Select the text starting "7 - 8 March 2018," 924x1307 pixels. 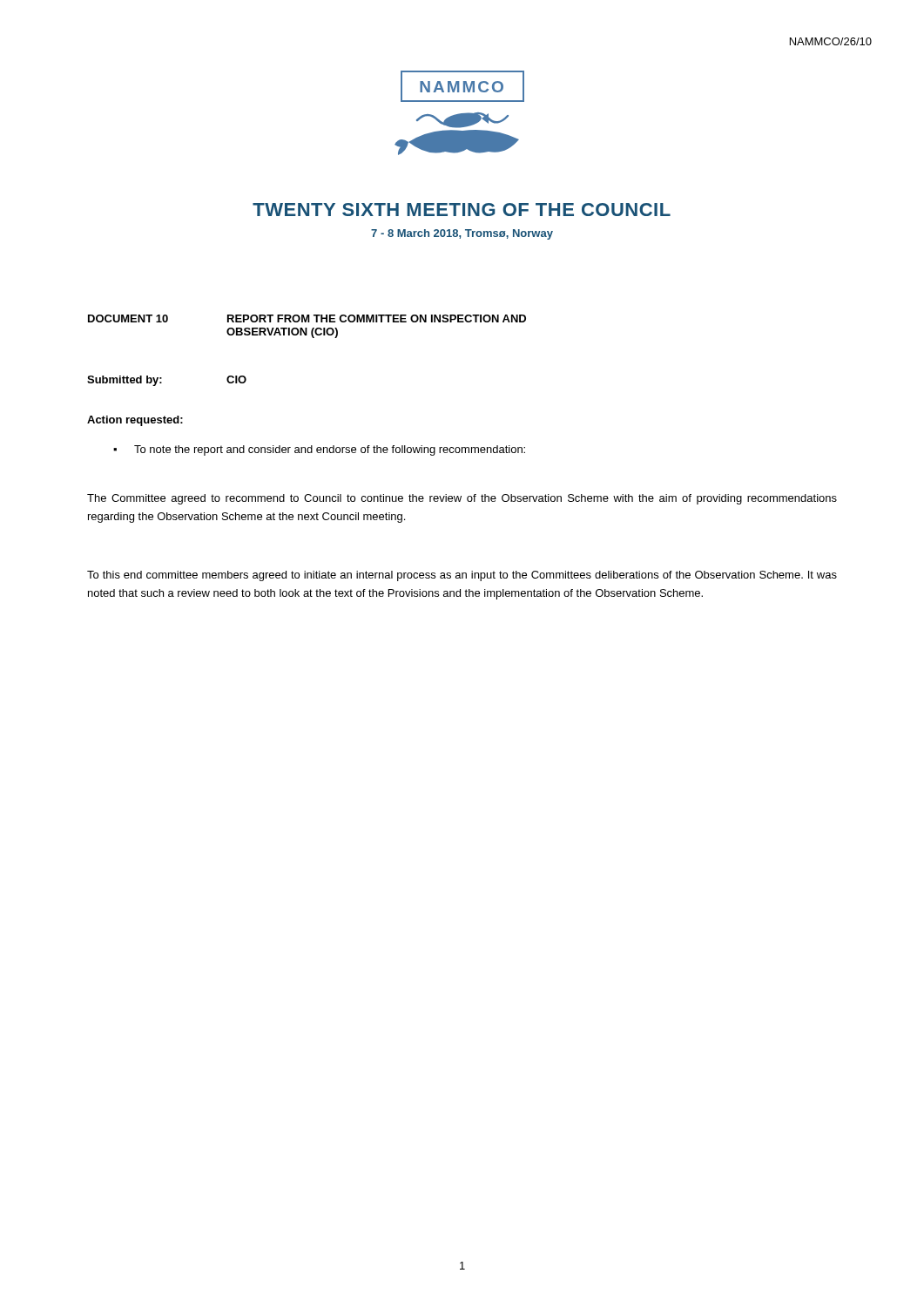462,233
